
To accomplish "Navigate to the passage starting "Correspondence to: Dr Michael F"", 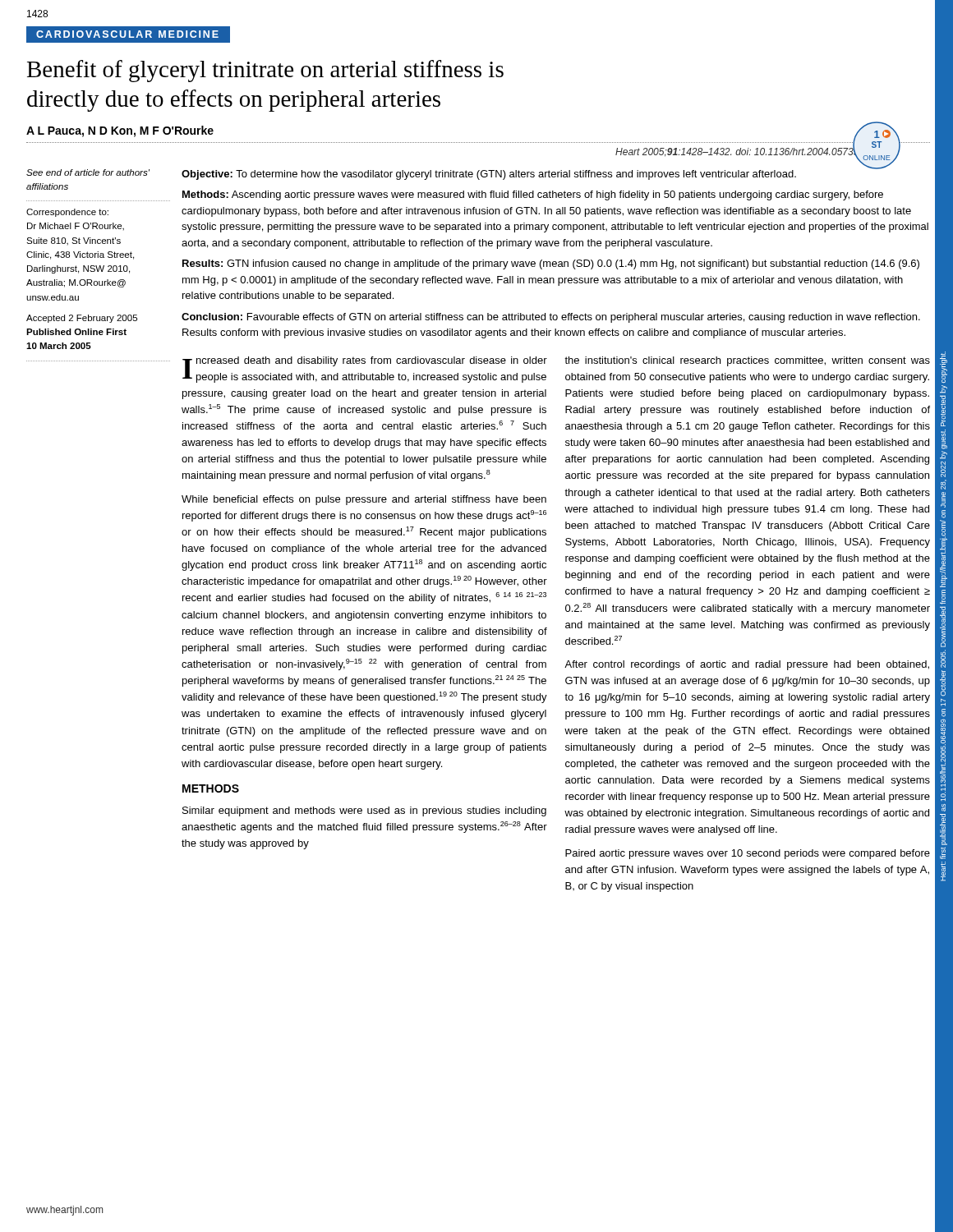I will (81, 254).
